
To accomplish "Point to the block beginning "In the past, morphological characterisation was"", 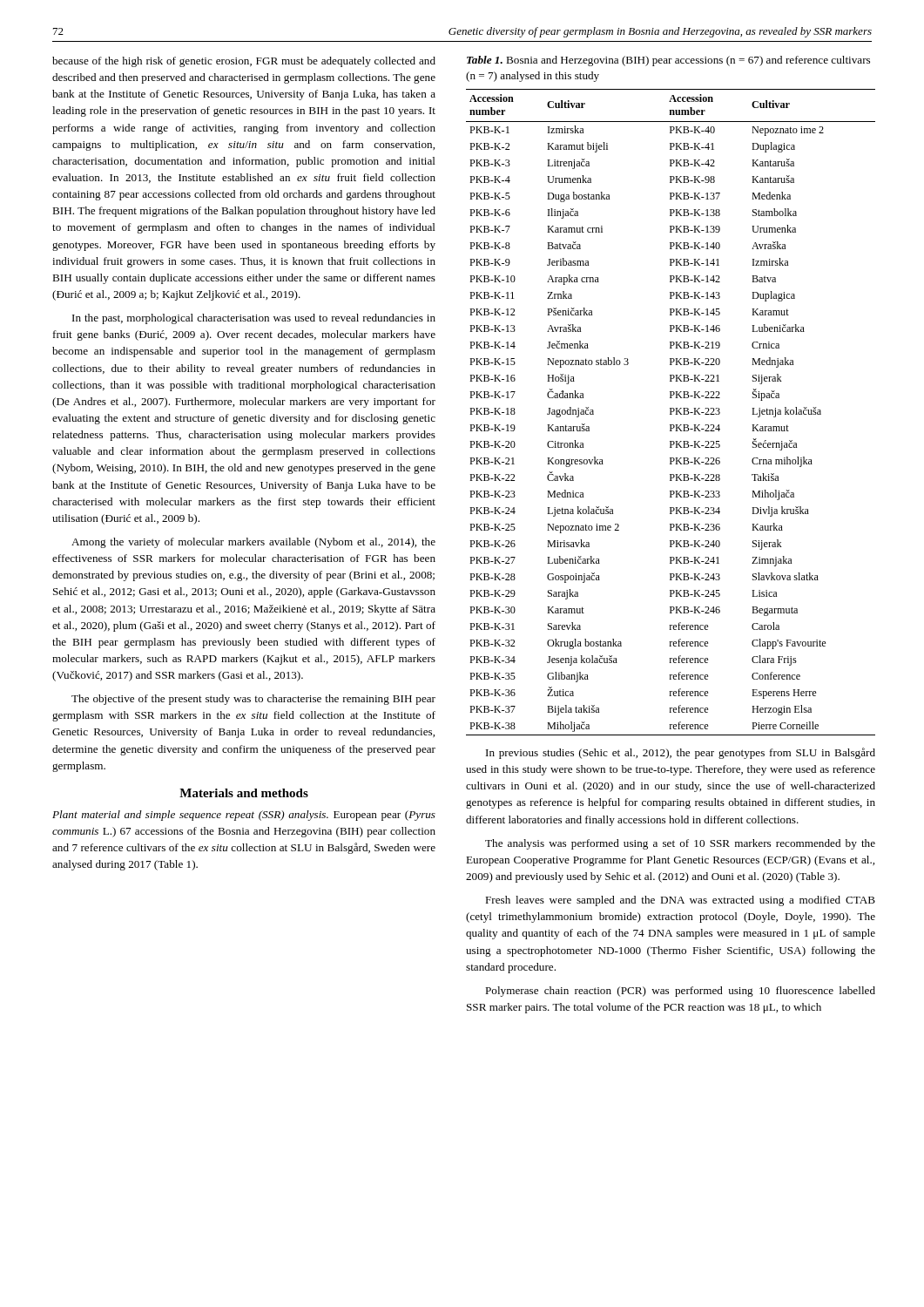I will [244, 418].
